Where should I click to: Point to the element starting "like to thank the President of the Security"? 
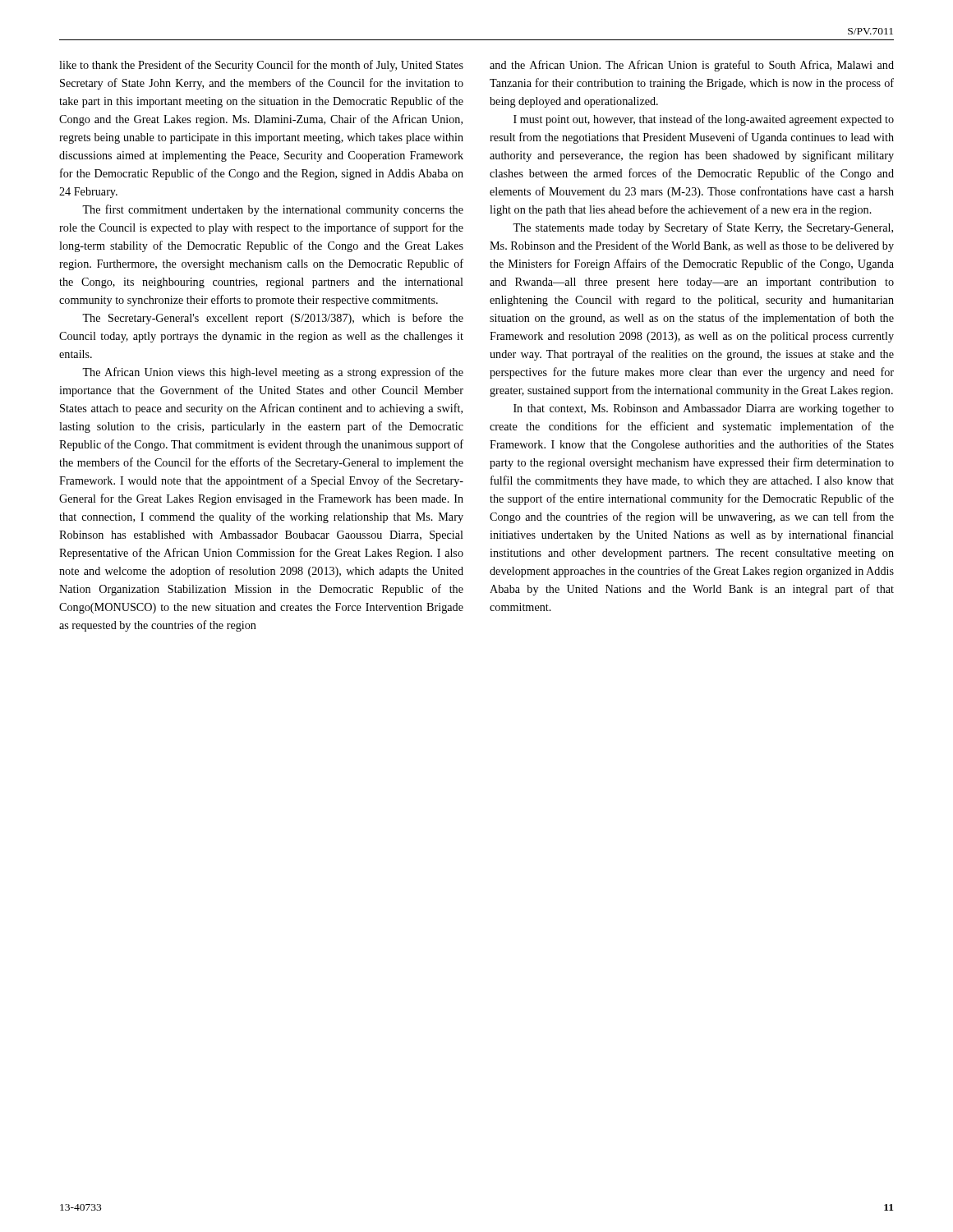(x=261, y=128)
